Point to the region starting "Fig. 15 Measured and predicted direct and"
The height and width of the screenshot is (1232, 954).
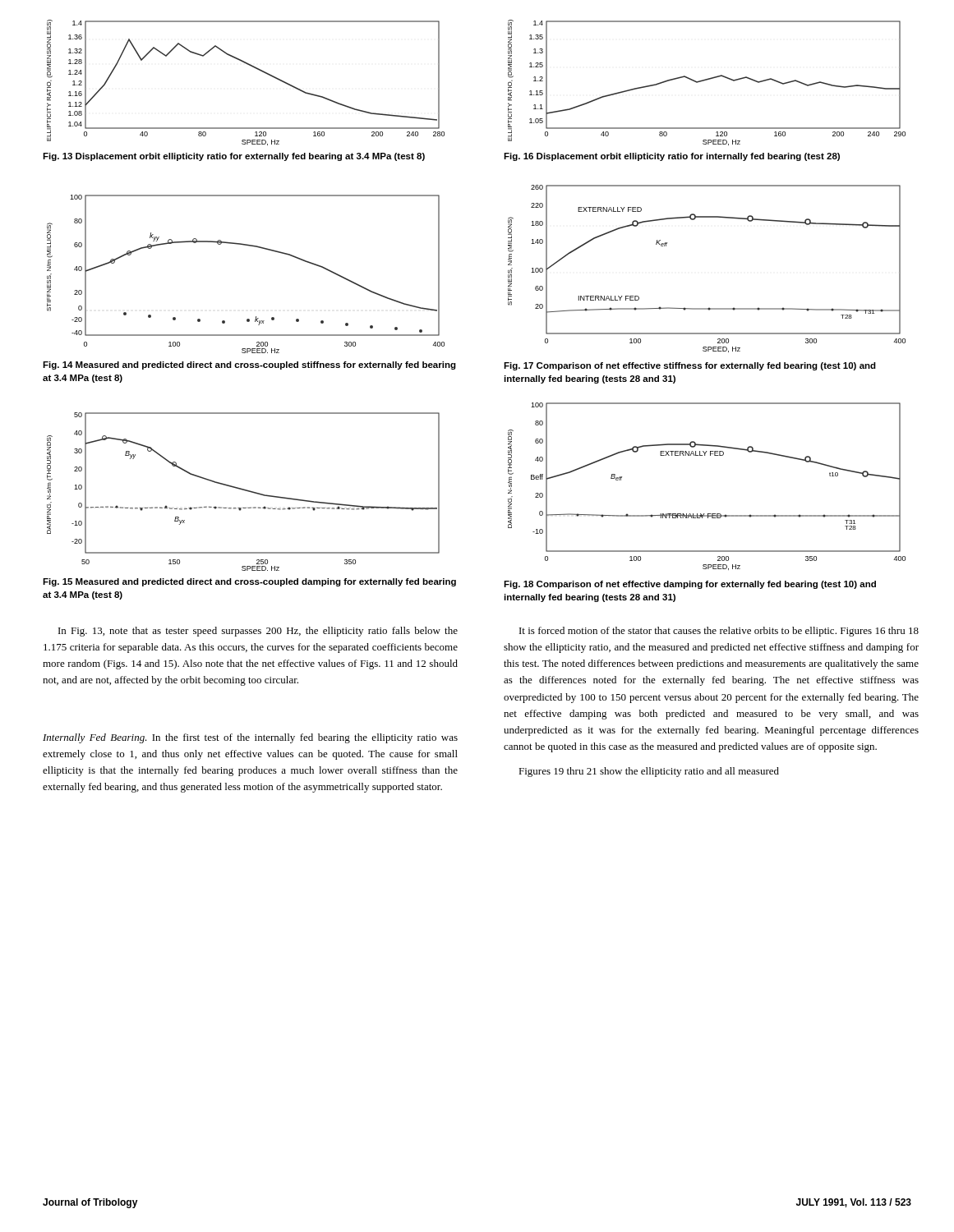250,588
